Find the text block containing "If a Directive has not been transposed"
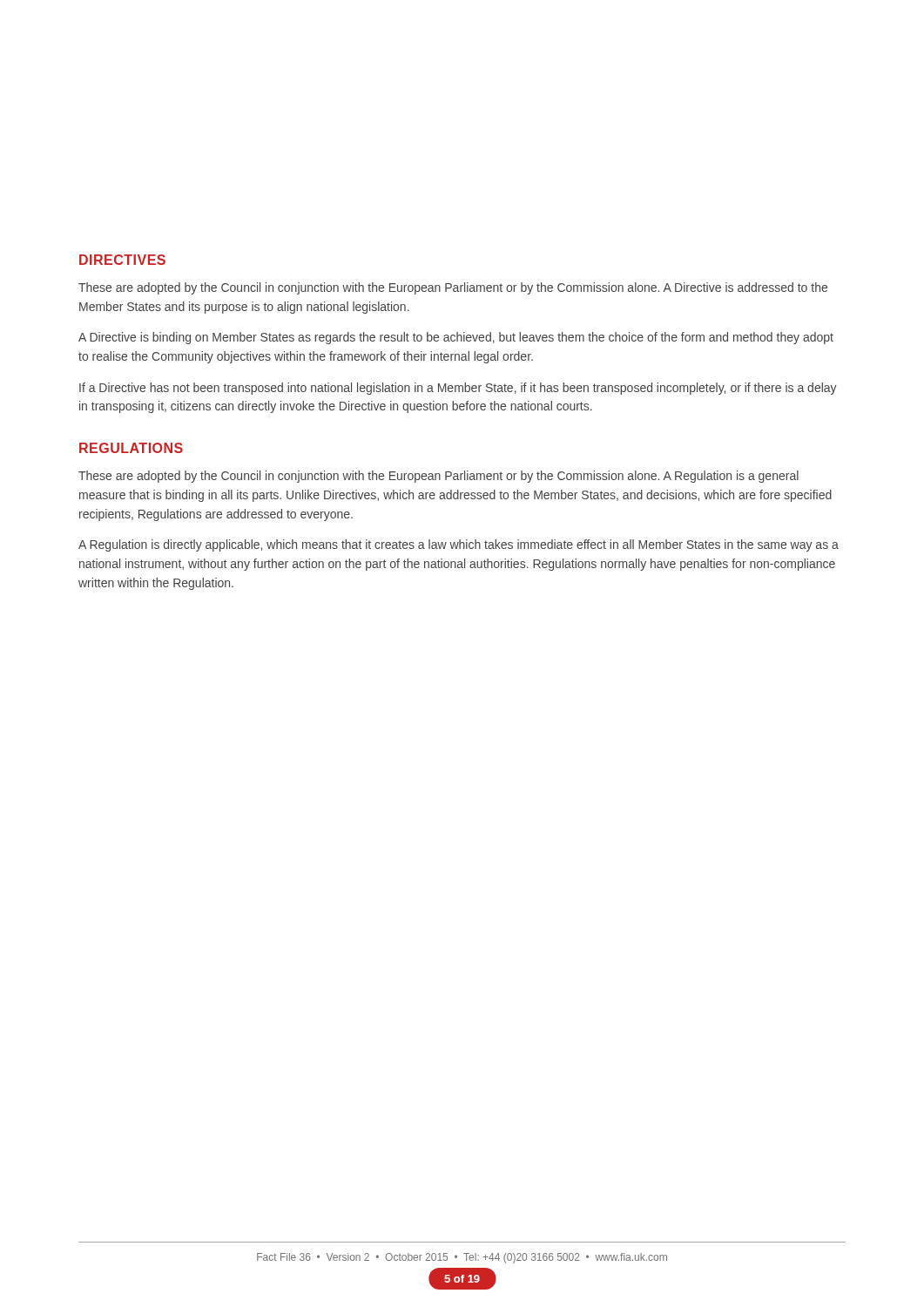Screen dimensions: 1307x924 point(457,397)
